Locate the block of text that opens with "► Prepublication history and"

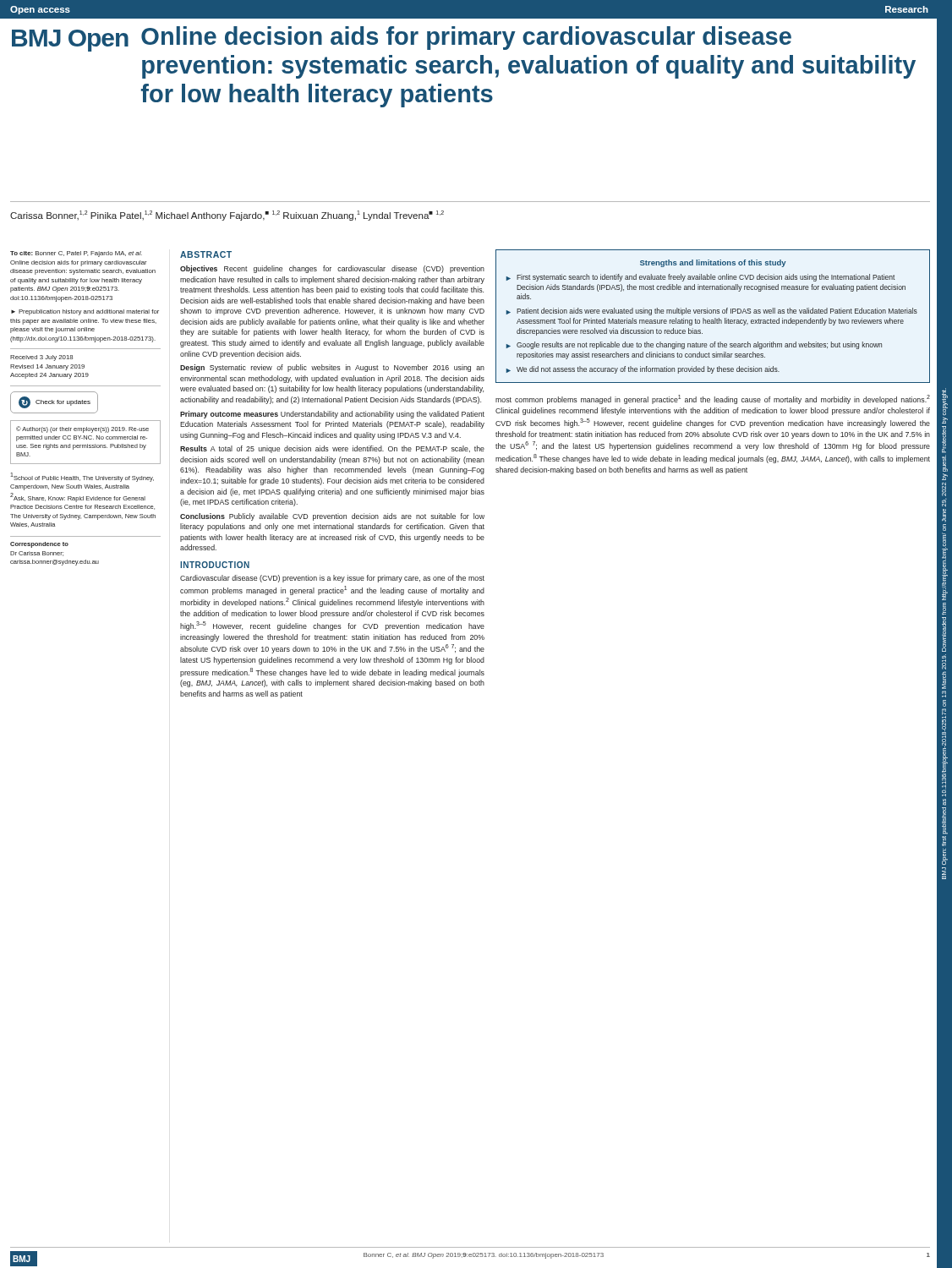[x=85, y=325]
